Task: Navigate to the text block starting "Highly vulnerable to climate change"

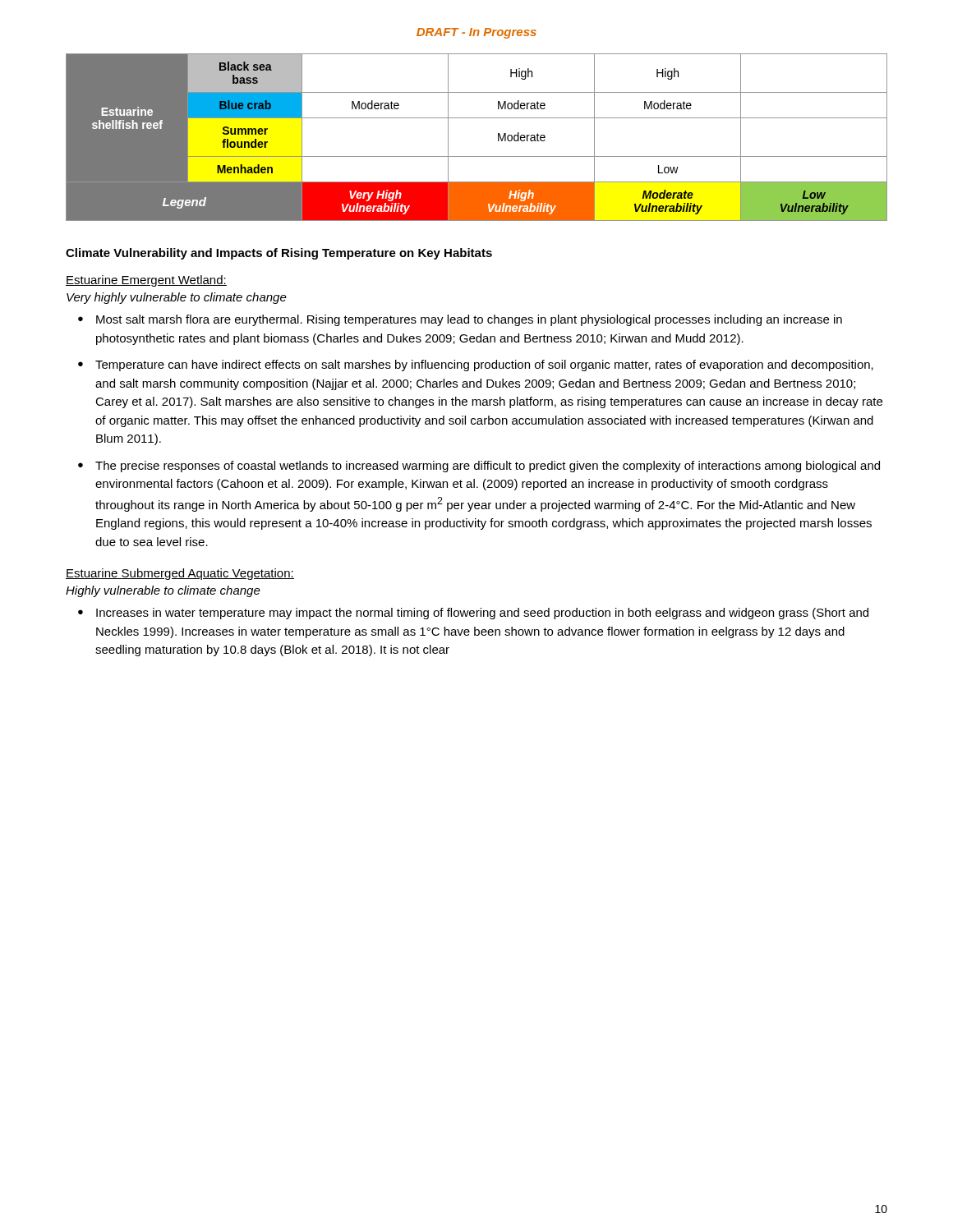Action: pyautogui.click(x=163, y=590)
